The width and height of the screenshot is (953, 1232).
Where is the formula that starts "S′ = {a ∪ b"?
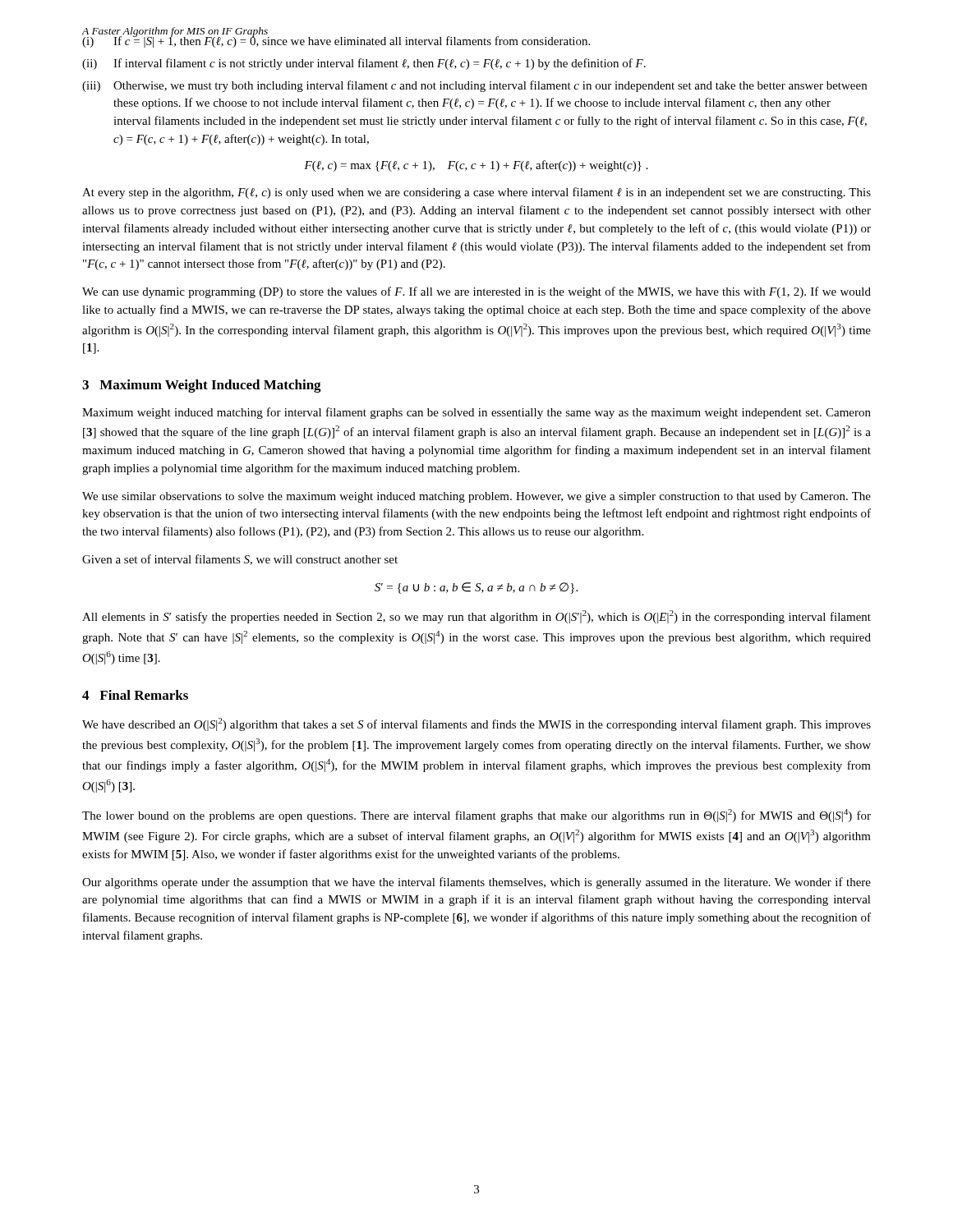pyautogui.click(x=476, y=587)
